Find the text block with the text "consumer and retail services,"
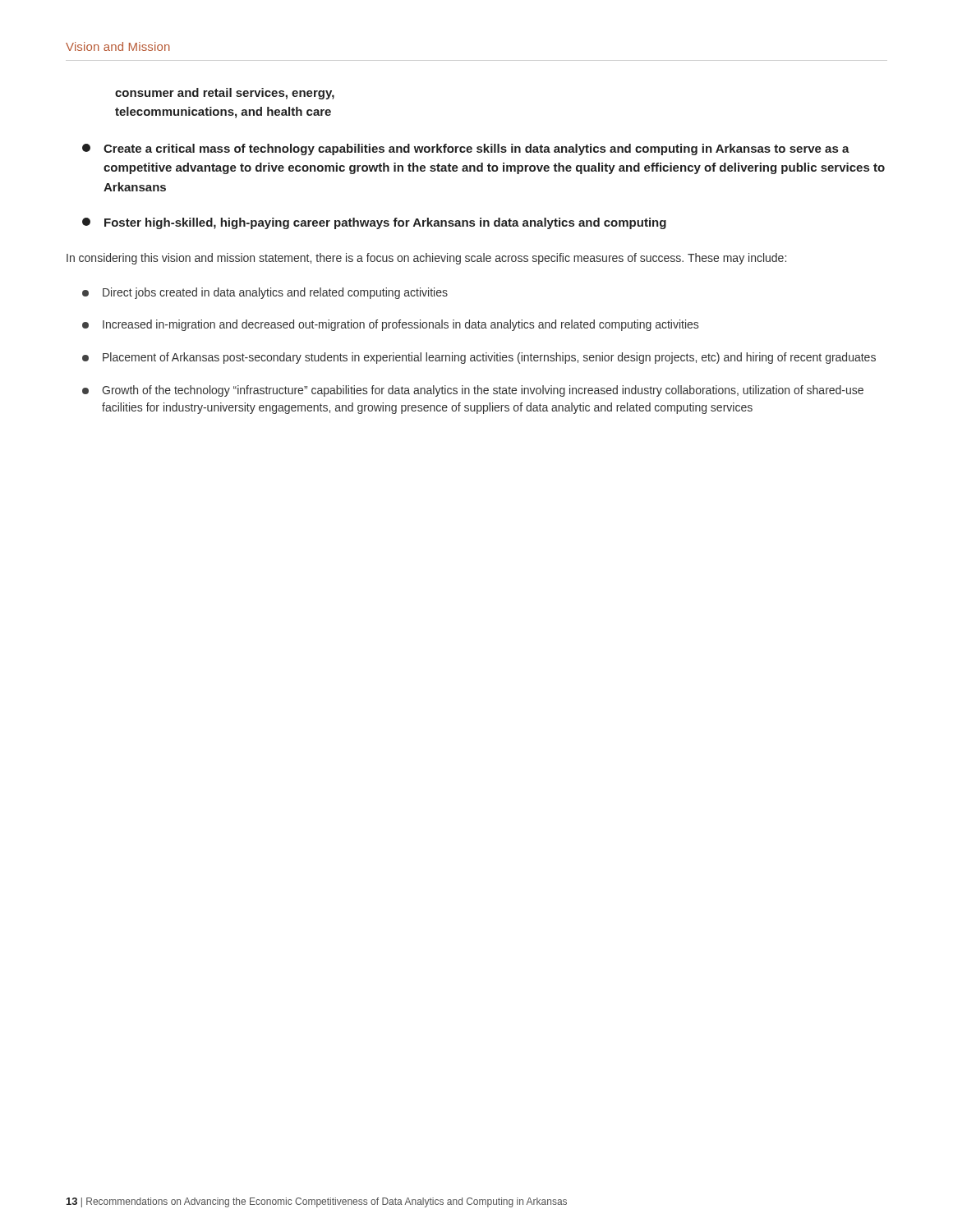This screenshot has width=953, height=1232. click(x=225, y=102)
